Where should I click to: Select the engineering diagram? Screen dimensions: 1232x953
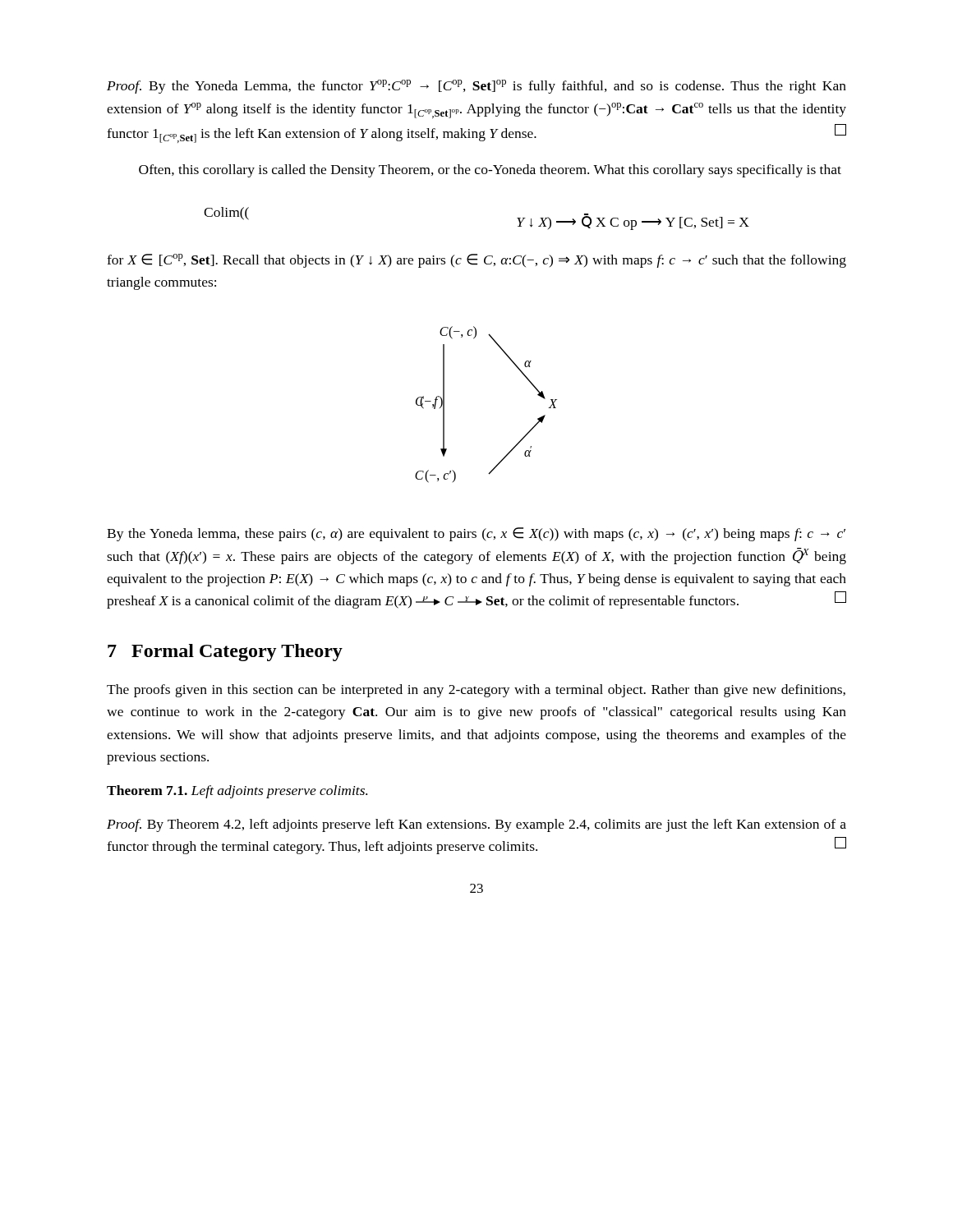pos(476,408)
